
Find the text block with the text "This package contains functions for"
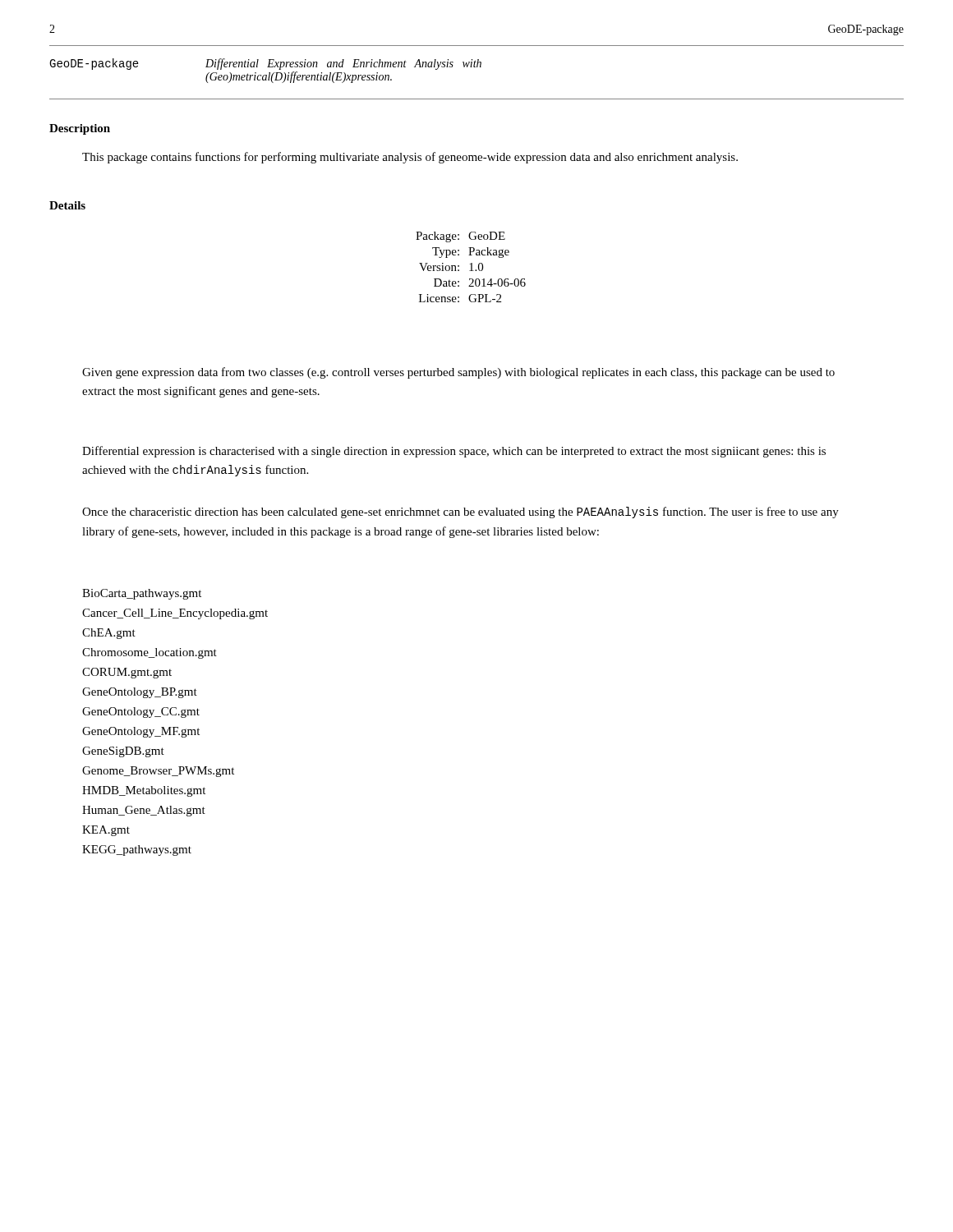[410, 157]
